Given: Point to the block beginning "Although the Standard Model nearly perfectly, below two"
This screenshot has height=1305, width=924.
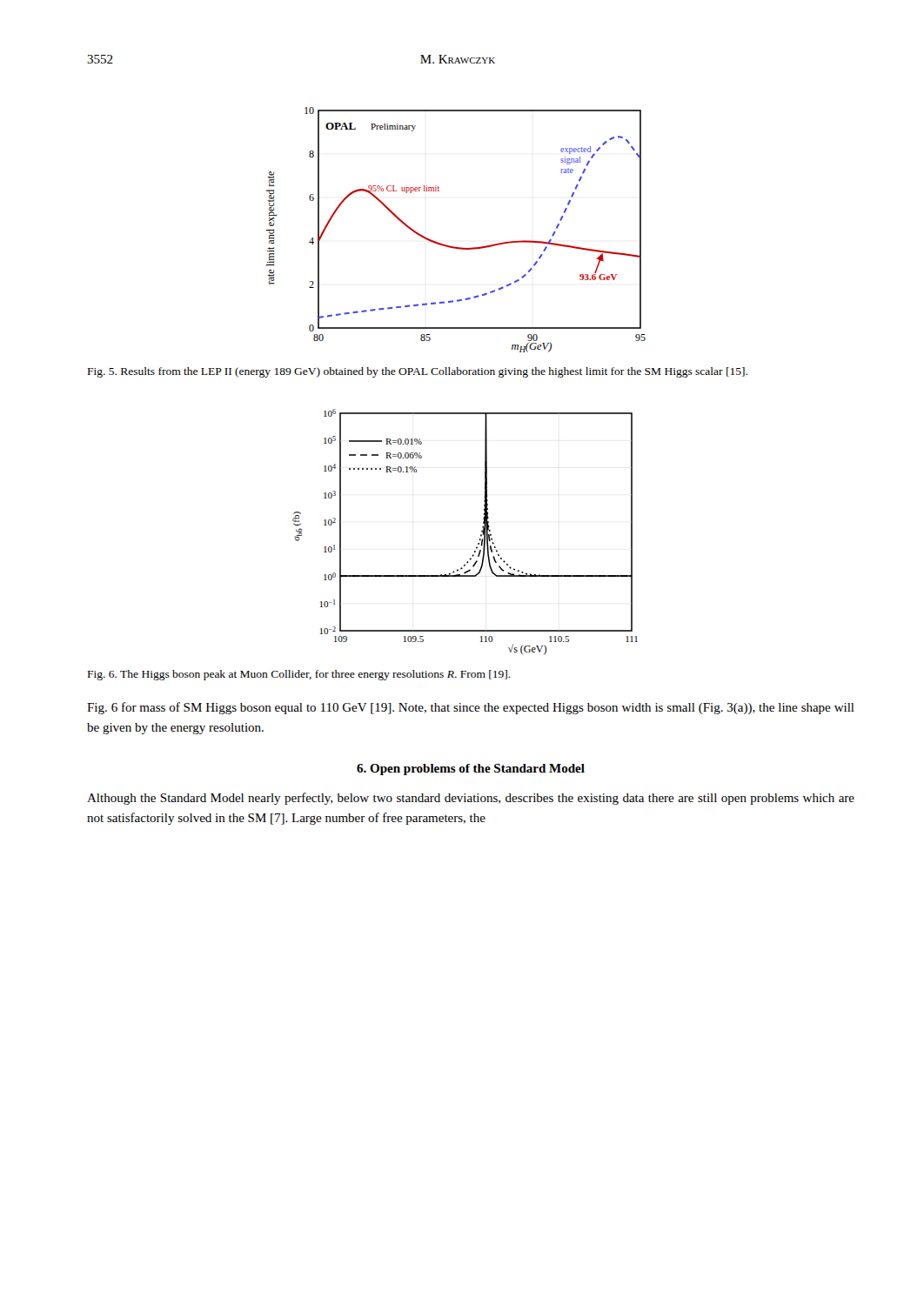Looking at the screenshot, I should [x=471, y=808].
